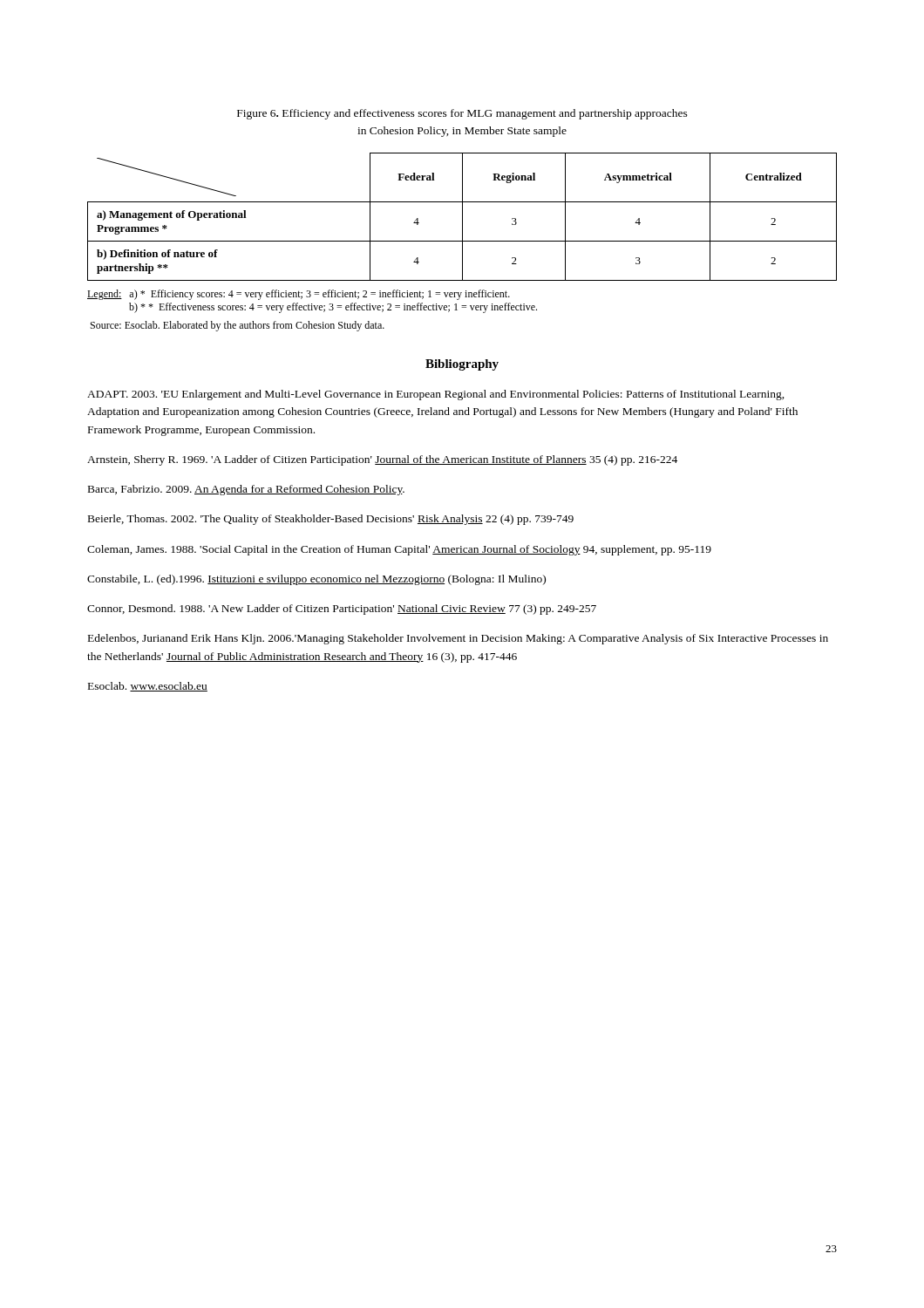Locate the table with the text "a) Management of Operational Programmes"
The width and height of the screenshot is (924, 1308).
[x=462, y=216]
